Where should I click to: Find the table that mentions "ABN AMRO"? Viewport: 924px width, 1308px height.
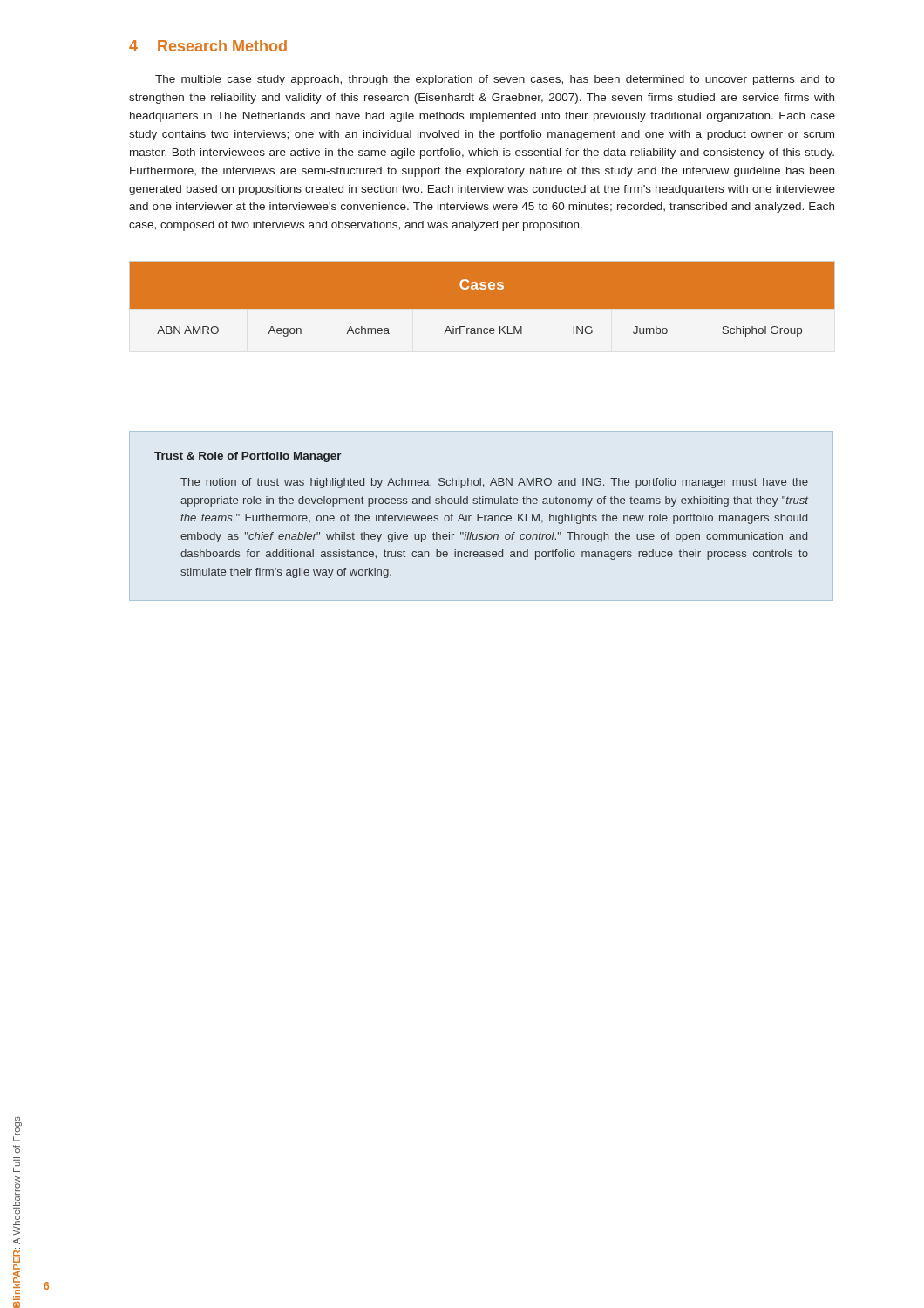pyautogui.click(x=482, y=307)
